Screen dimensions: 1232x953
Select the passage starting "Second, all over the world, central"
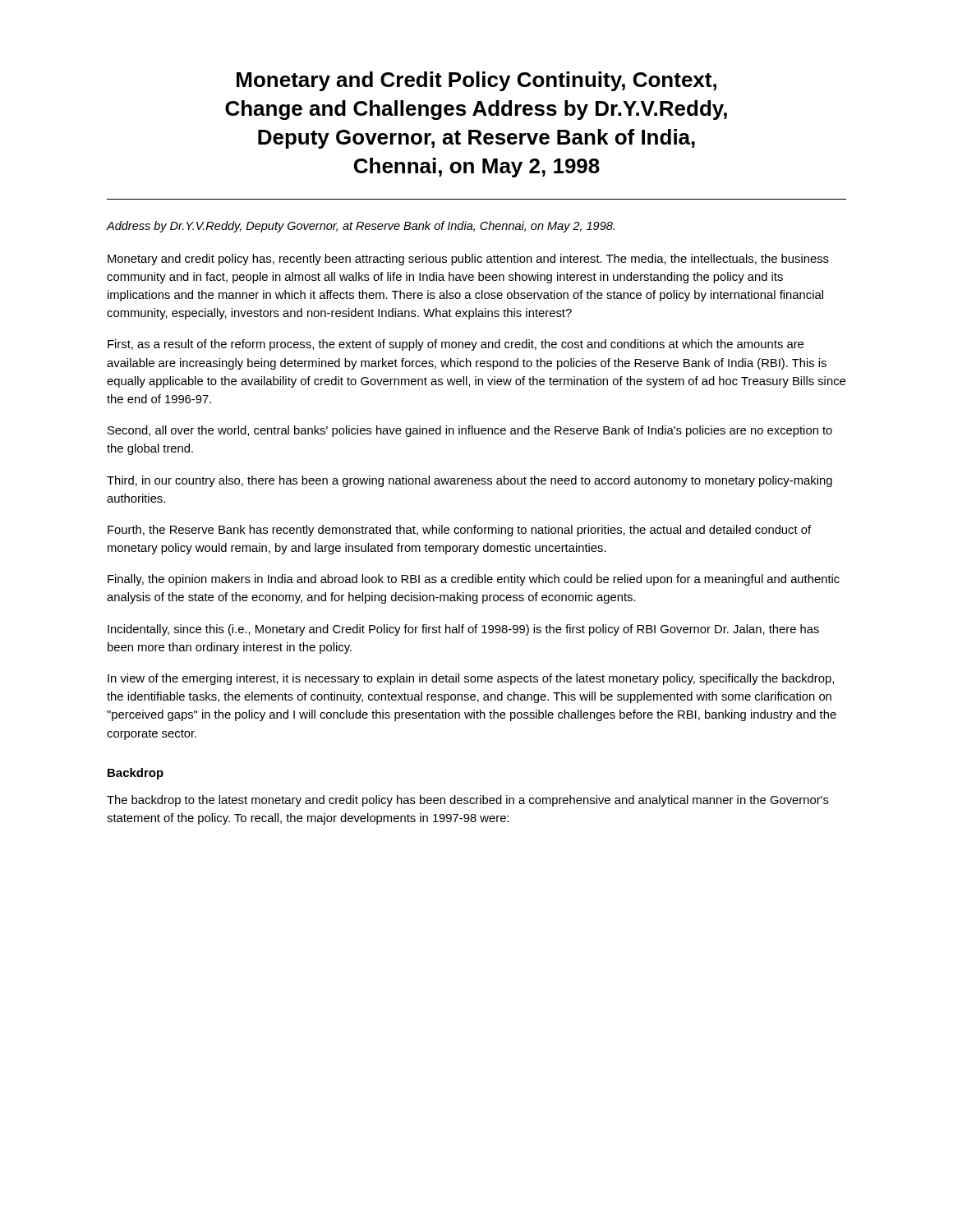click(470, 440)
